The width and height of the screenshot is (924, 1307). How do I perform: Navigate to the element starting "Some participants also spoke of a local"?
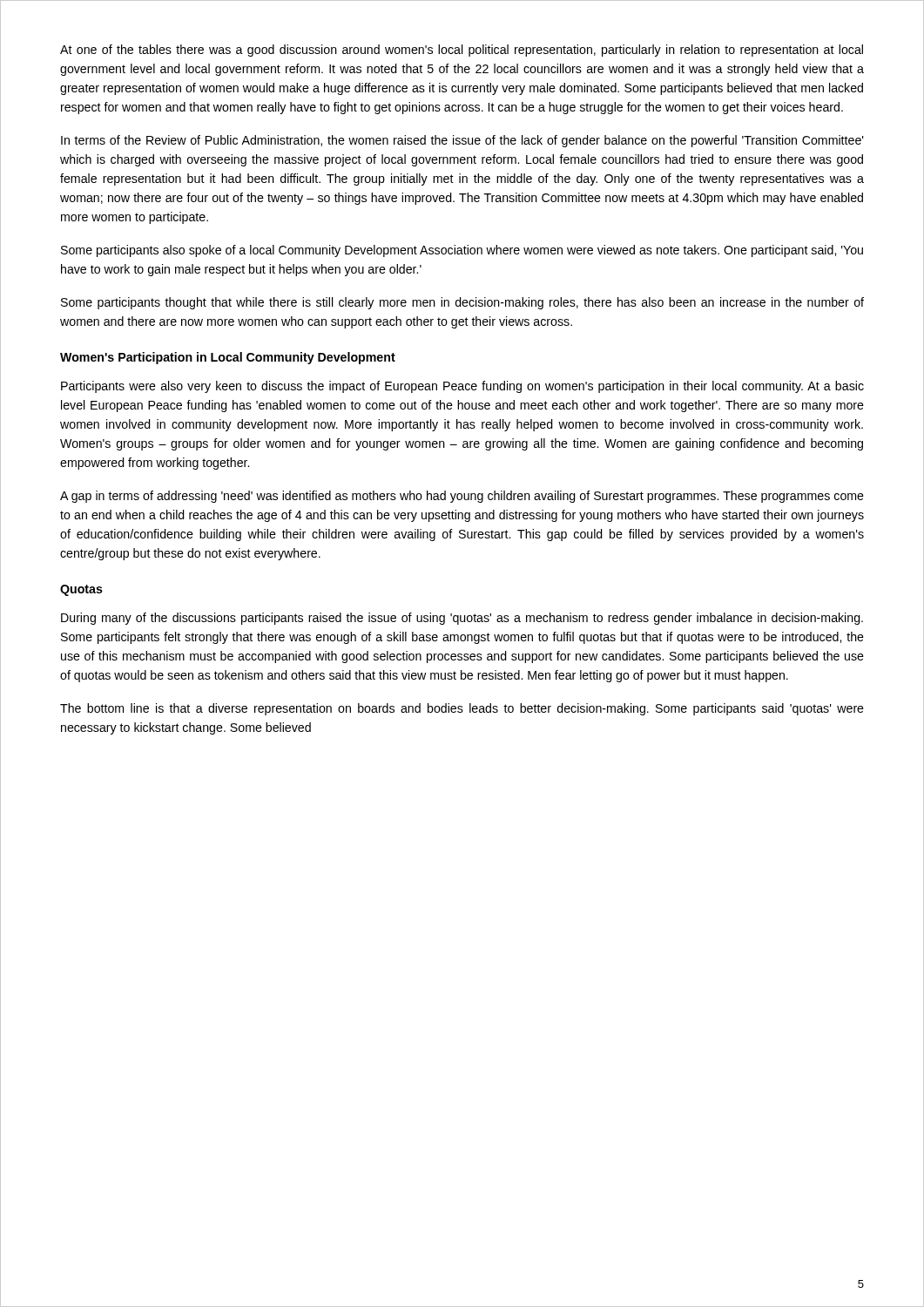[462, 260]
